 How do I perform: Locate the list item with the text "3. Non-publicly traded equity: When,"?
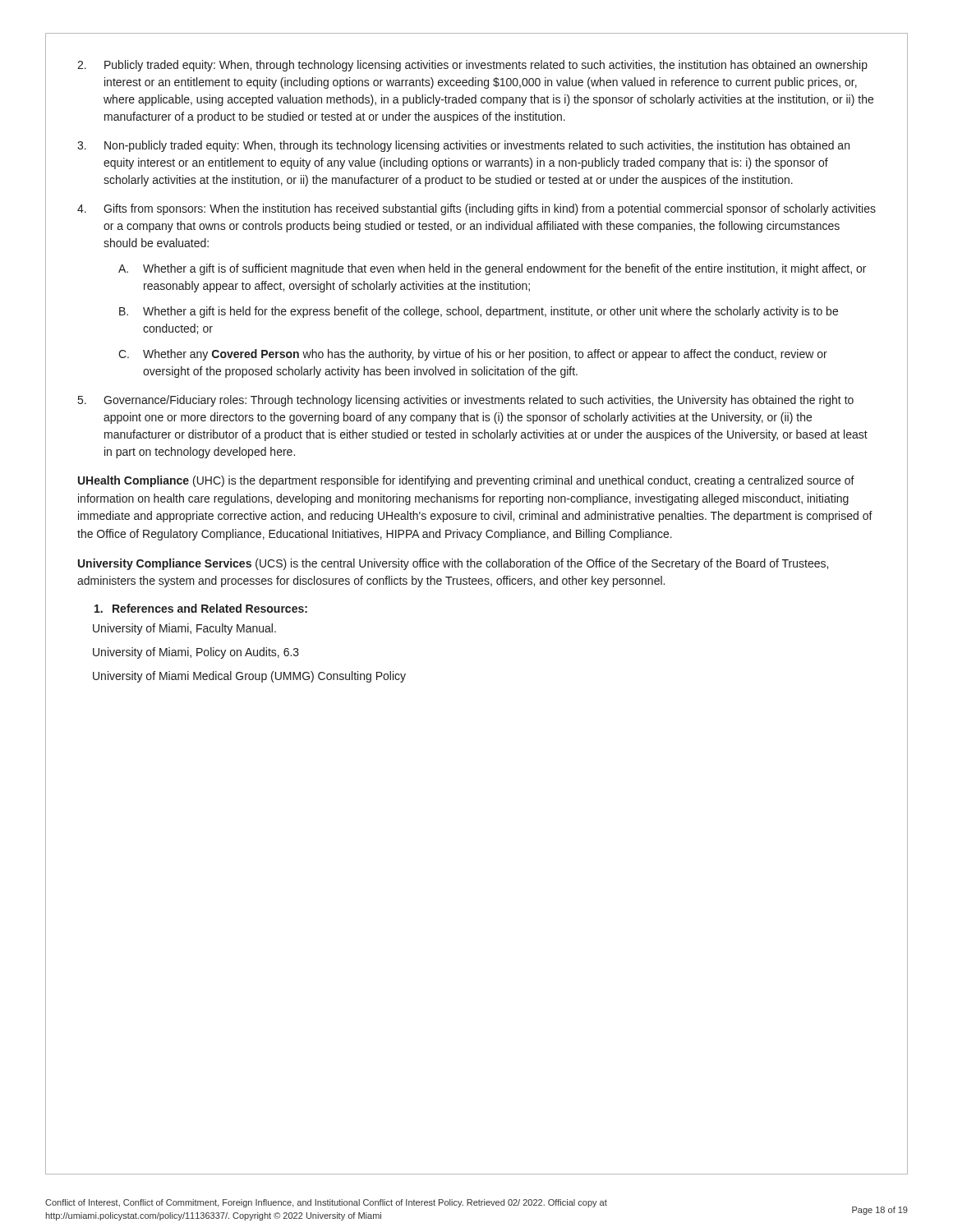476,163
